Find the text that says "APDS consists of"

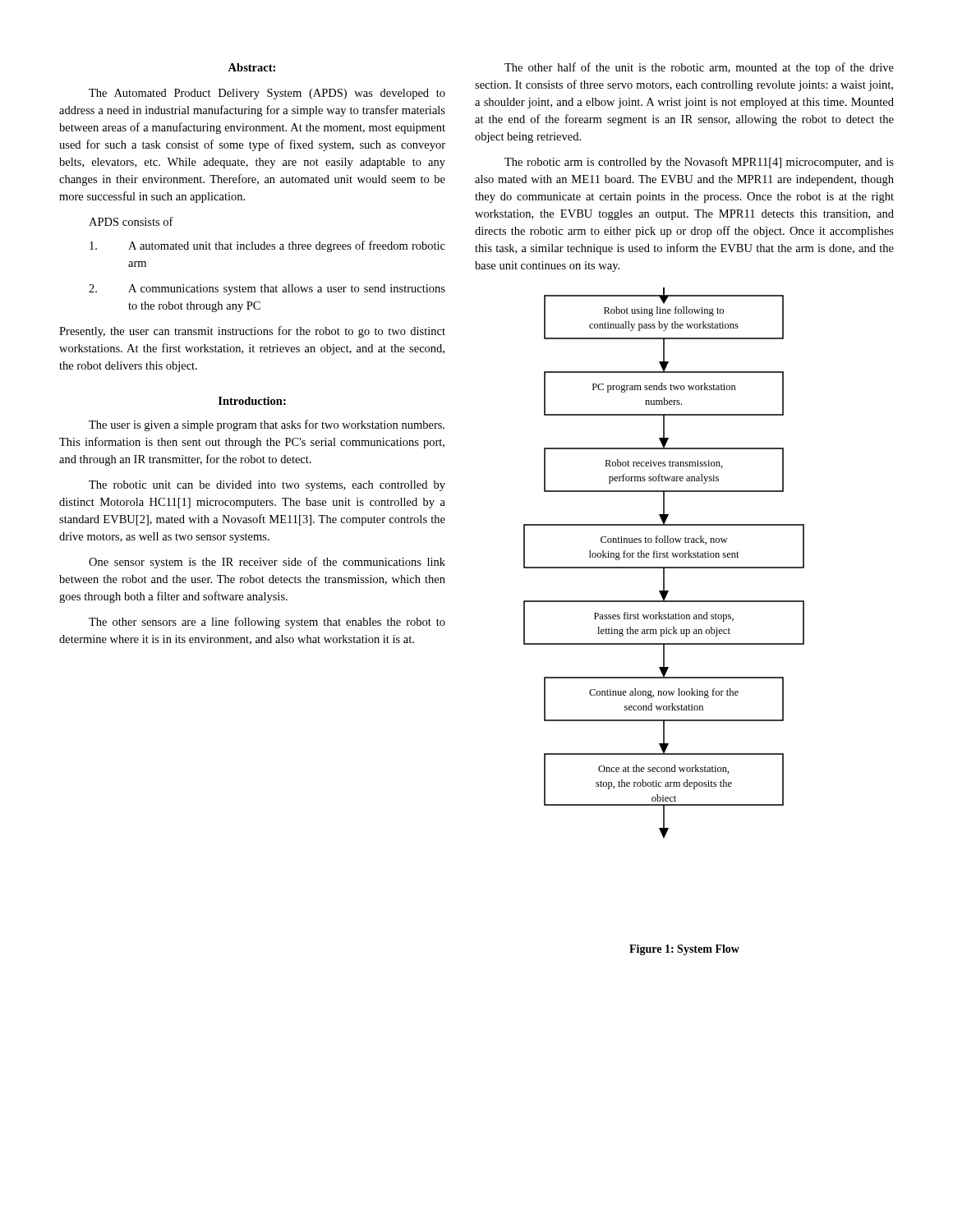point(131,221)
